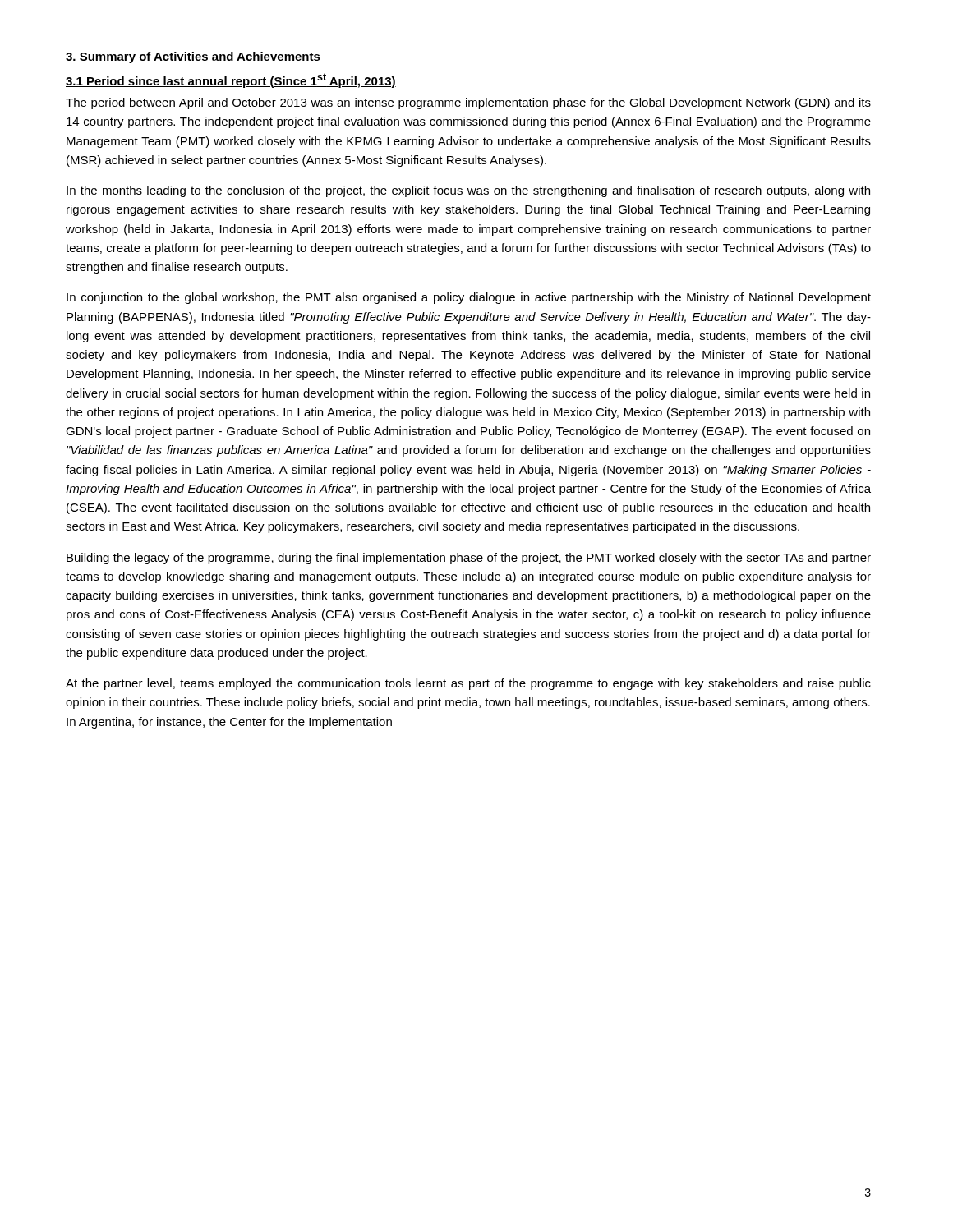Screen dimensions: 1232x953
Task: Click on the block starting "In the months leading to"
Action: pyautogui.click(x=468, y=228)
